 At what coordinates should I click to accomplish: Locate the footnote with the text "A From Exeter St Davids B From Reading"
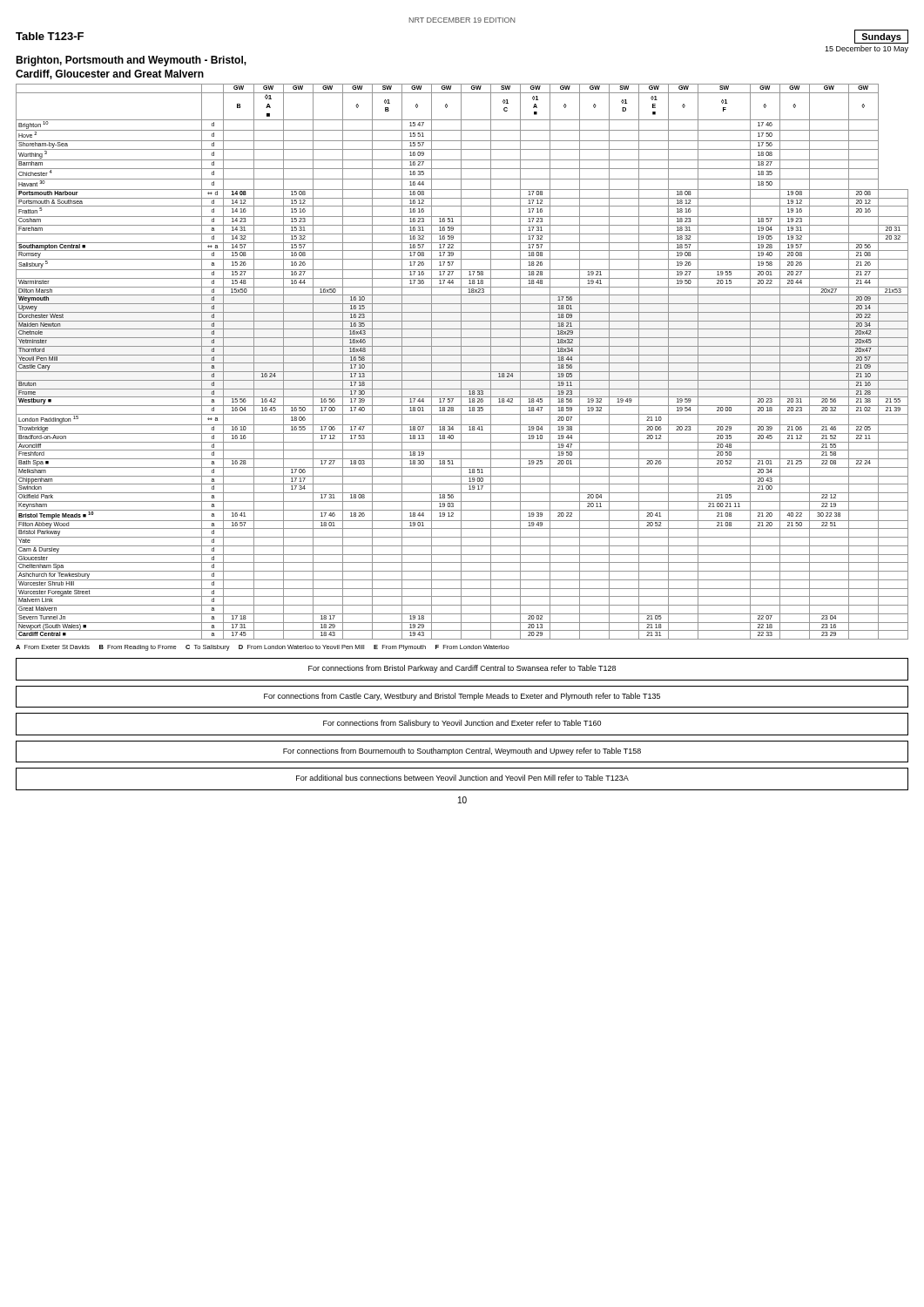262,647
